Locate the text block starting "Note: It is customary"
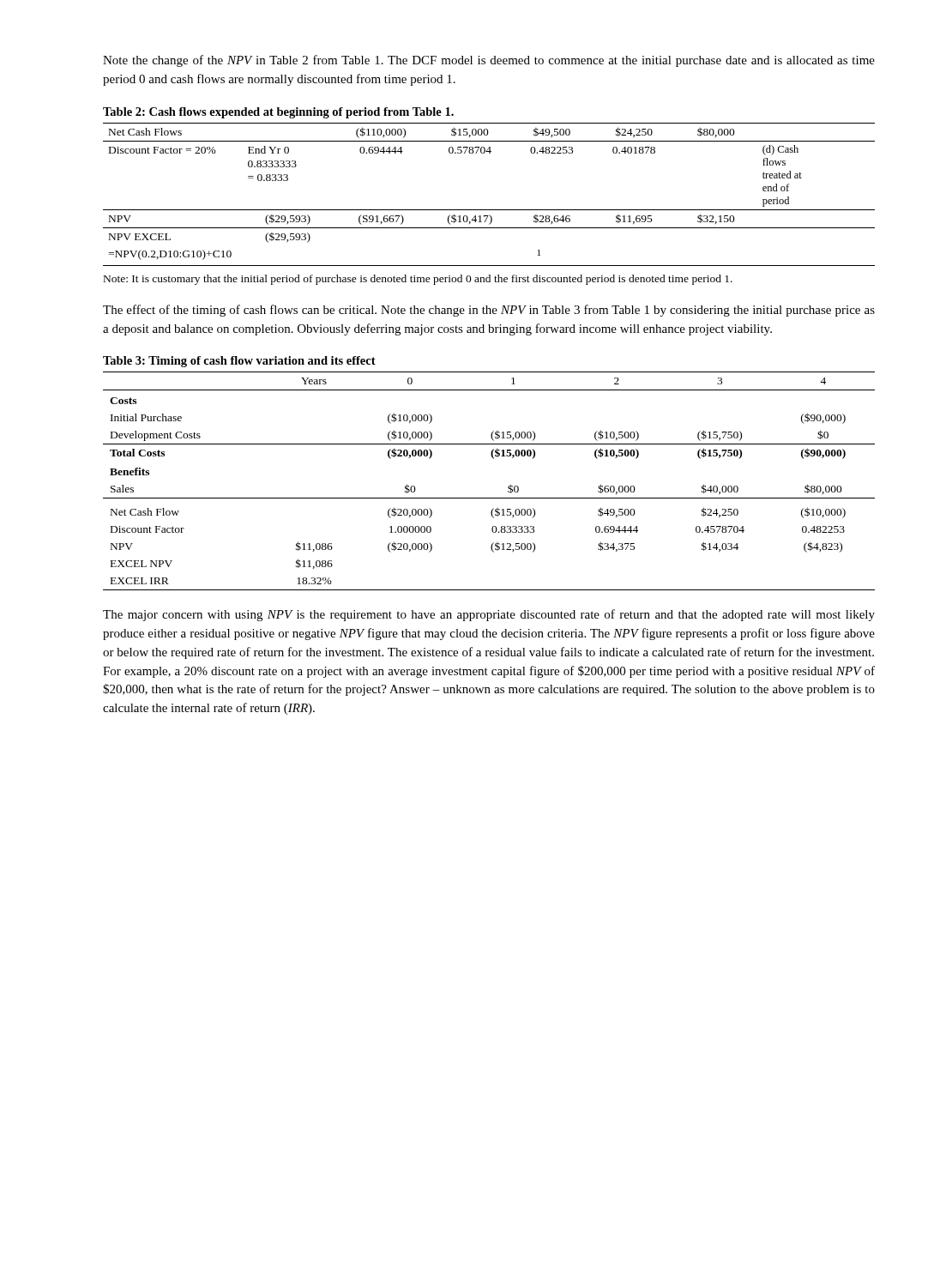 pyautogui.click(x=489, y=279)
